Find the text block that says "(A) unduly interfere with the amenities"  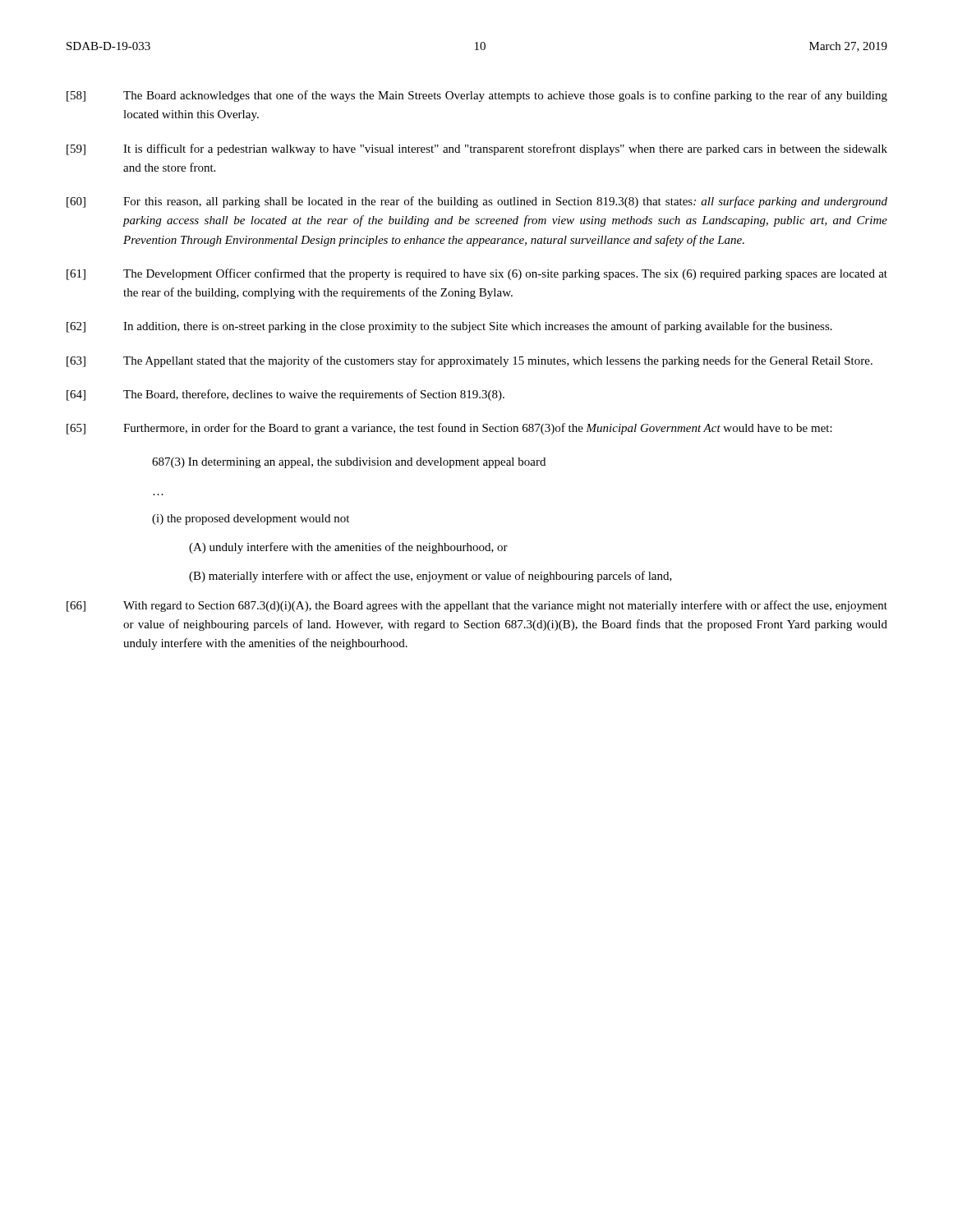348,547
